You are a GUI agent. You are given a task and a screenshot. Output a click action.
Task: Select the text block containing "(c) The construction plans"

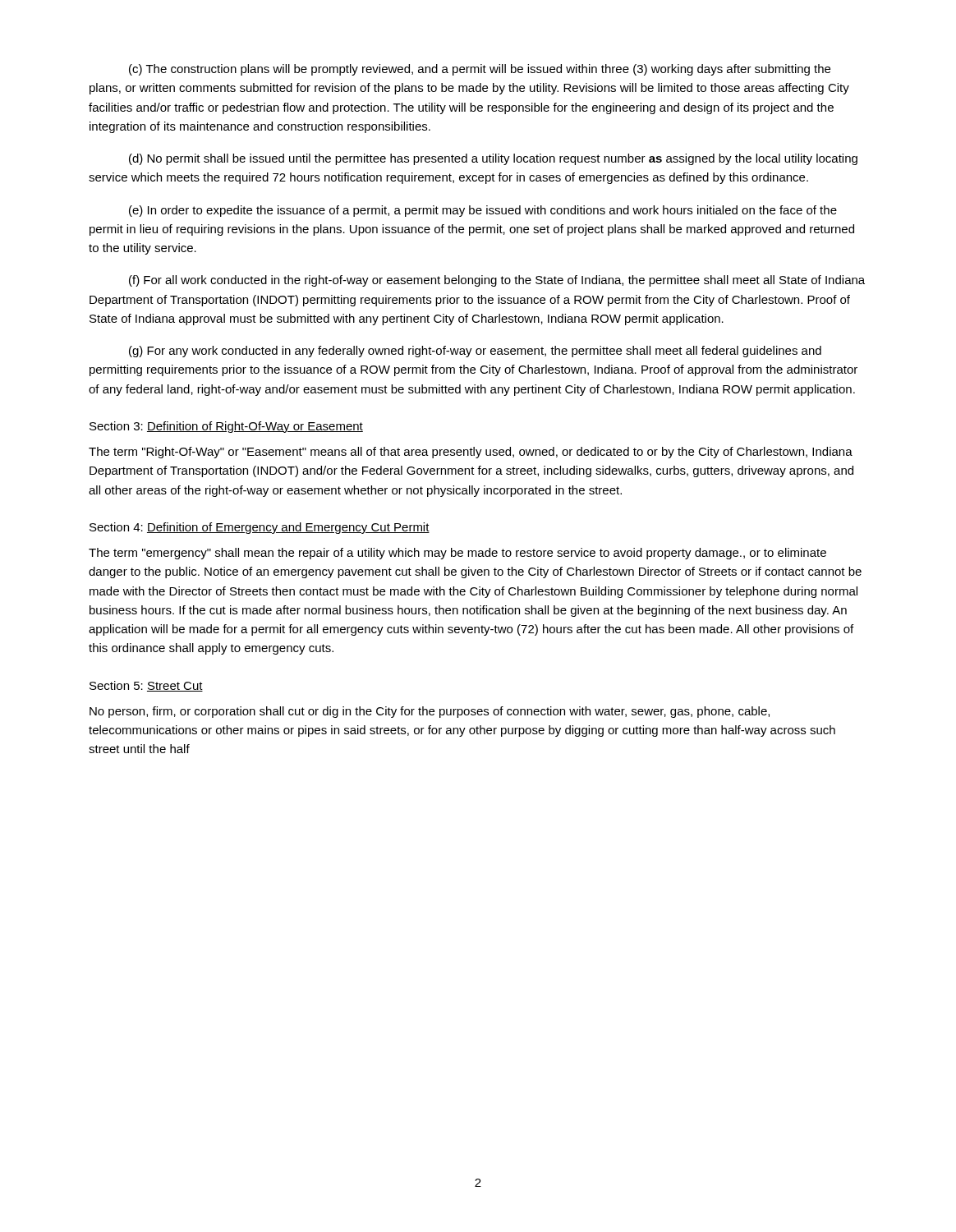[469, 97]
